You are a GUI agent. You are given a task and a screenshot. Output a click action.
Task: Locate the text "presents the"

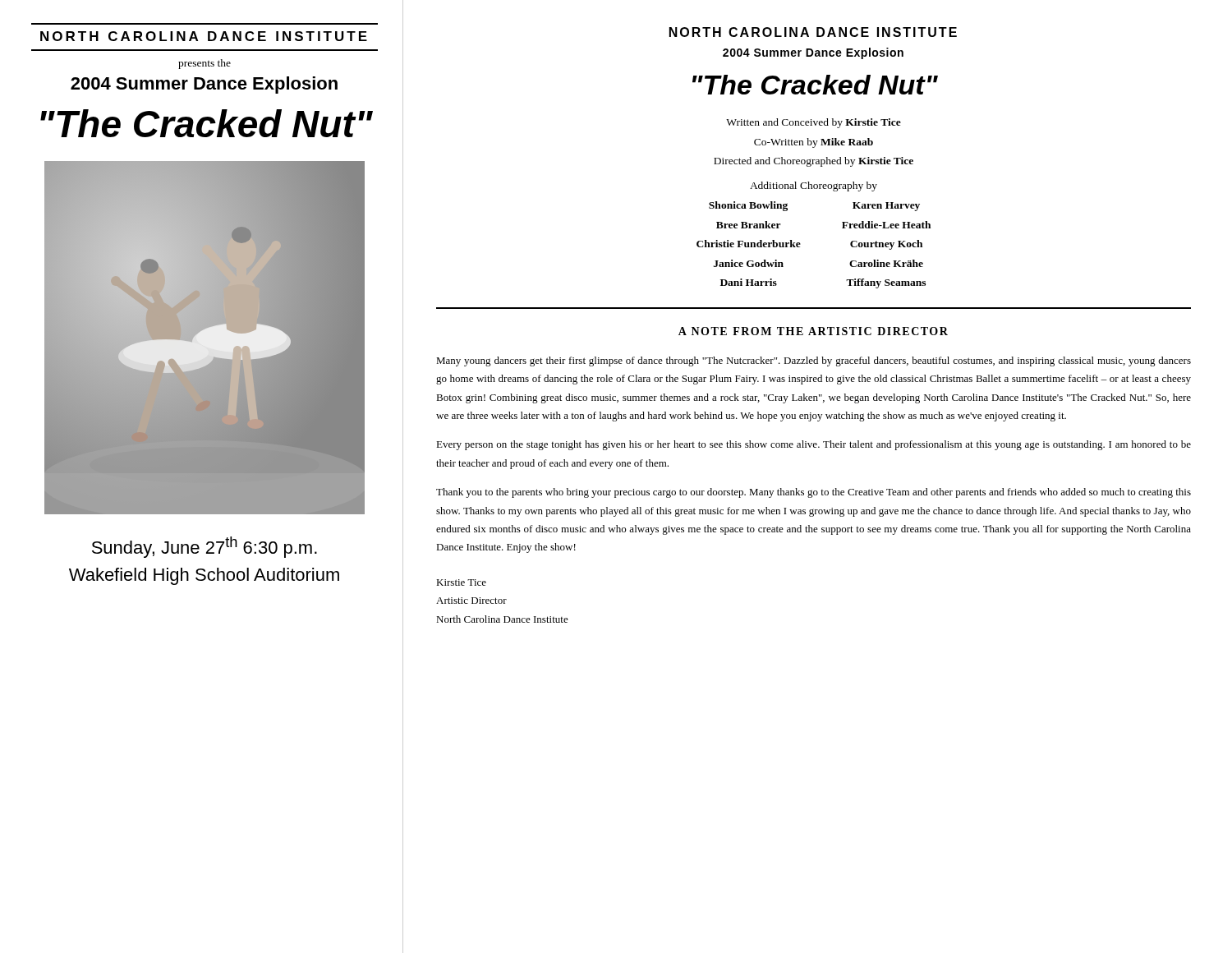click(205, 63)
